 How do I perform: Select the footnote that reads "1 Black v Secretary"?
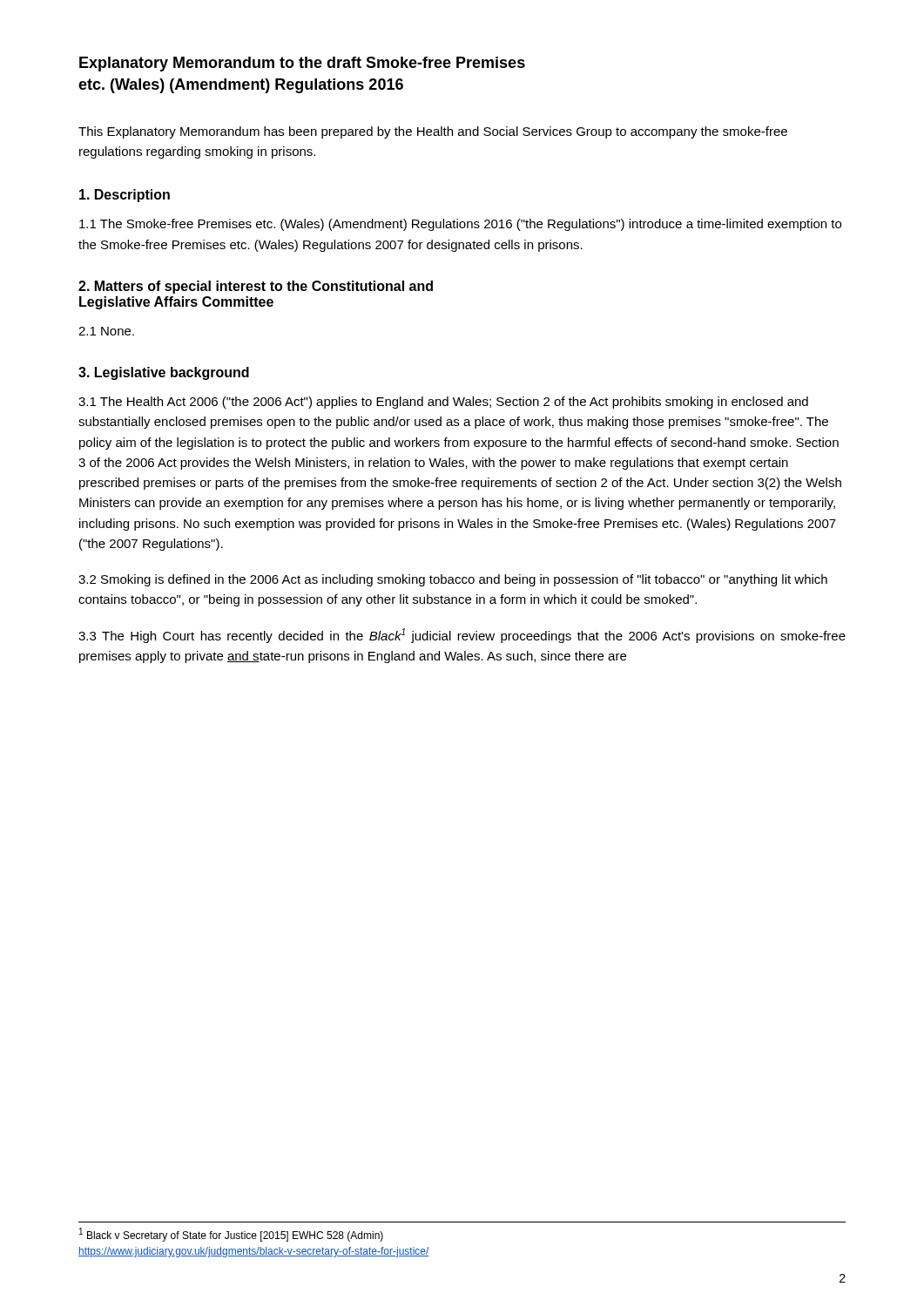[x=254, y=1242]
